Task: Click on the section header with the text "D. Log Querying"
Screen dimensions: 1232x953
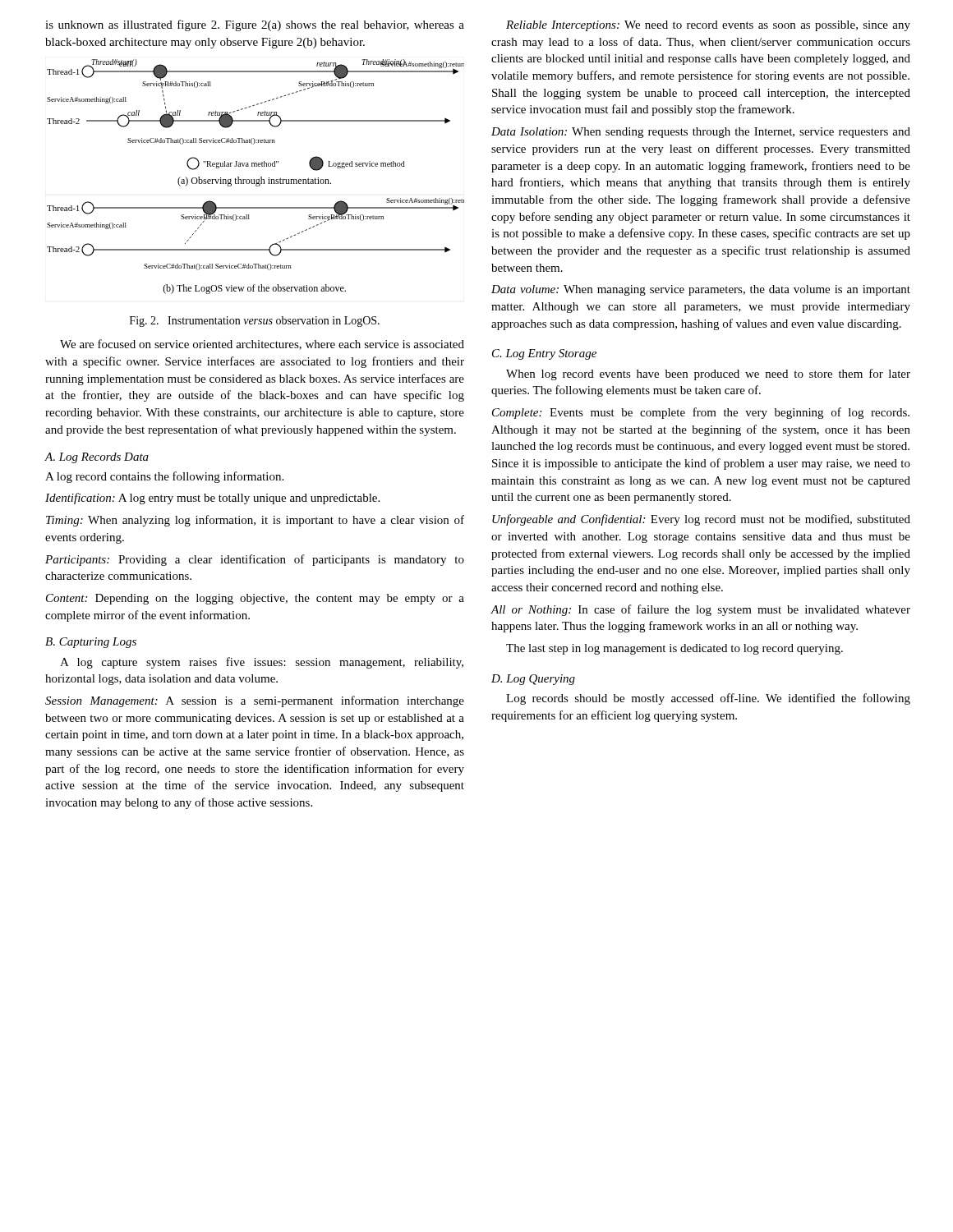Action: point(533,680)
